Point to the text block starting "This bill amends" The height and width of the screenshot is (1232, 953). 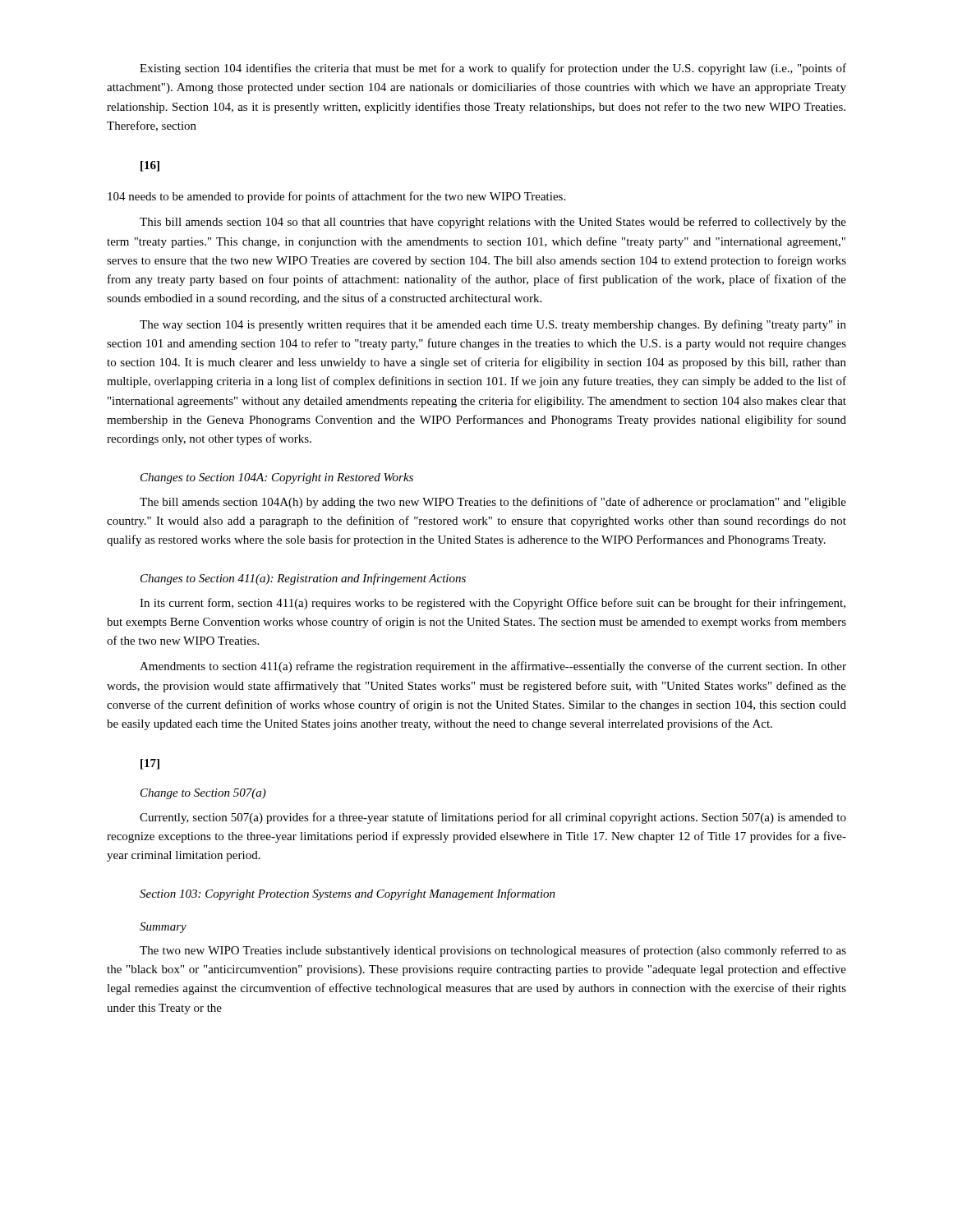click(476, 261)
